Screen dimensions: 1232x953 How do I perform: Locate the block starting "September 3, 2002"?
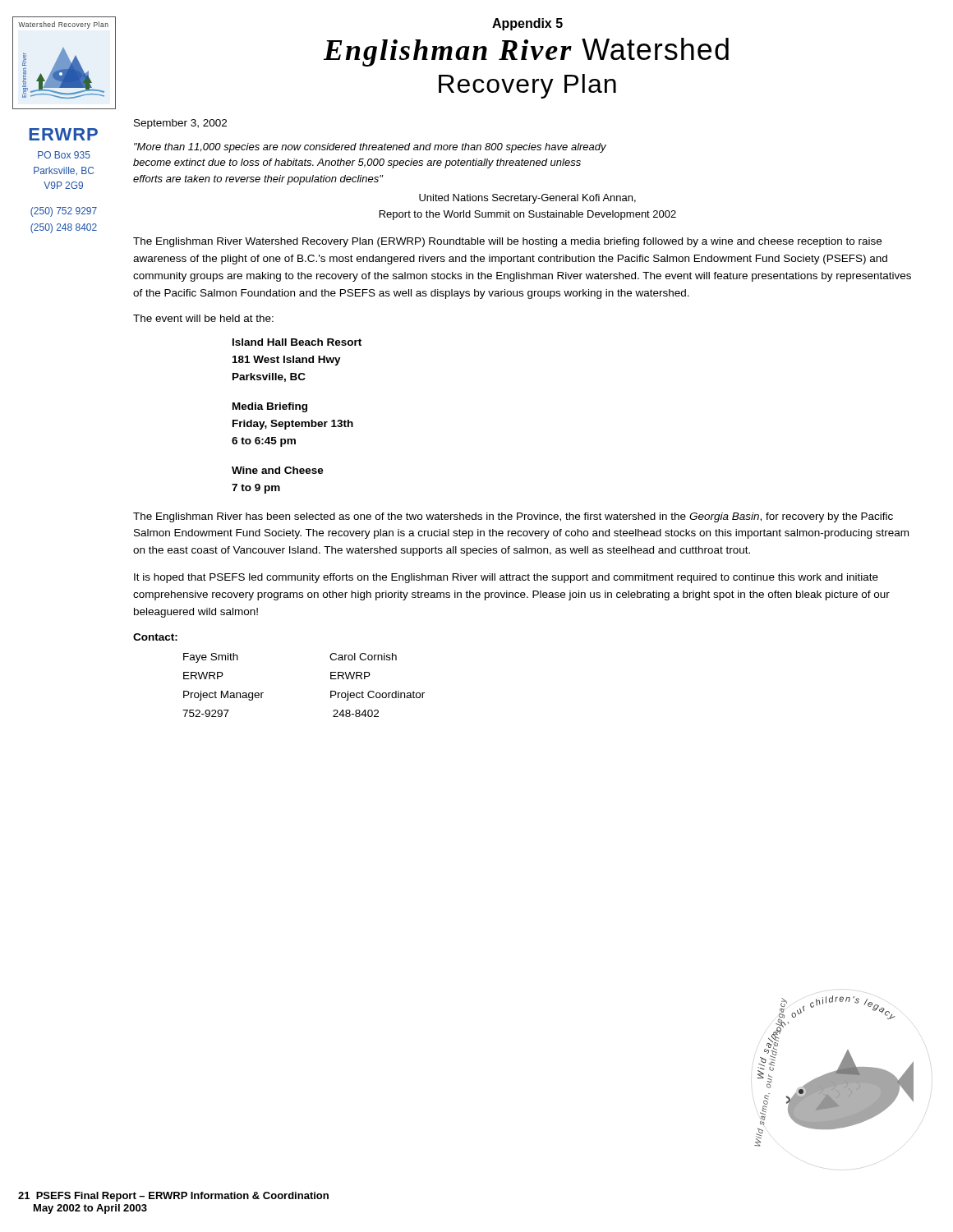180,123
